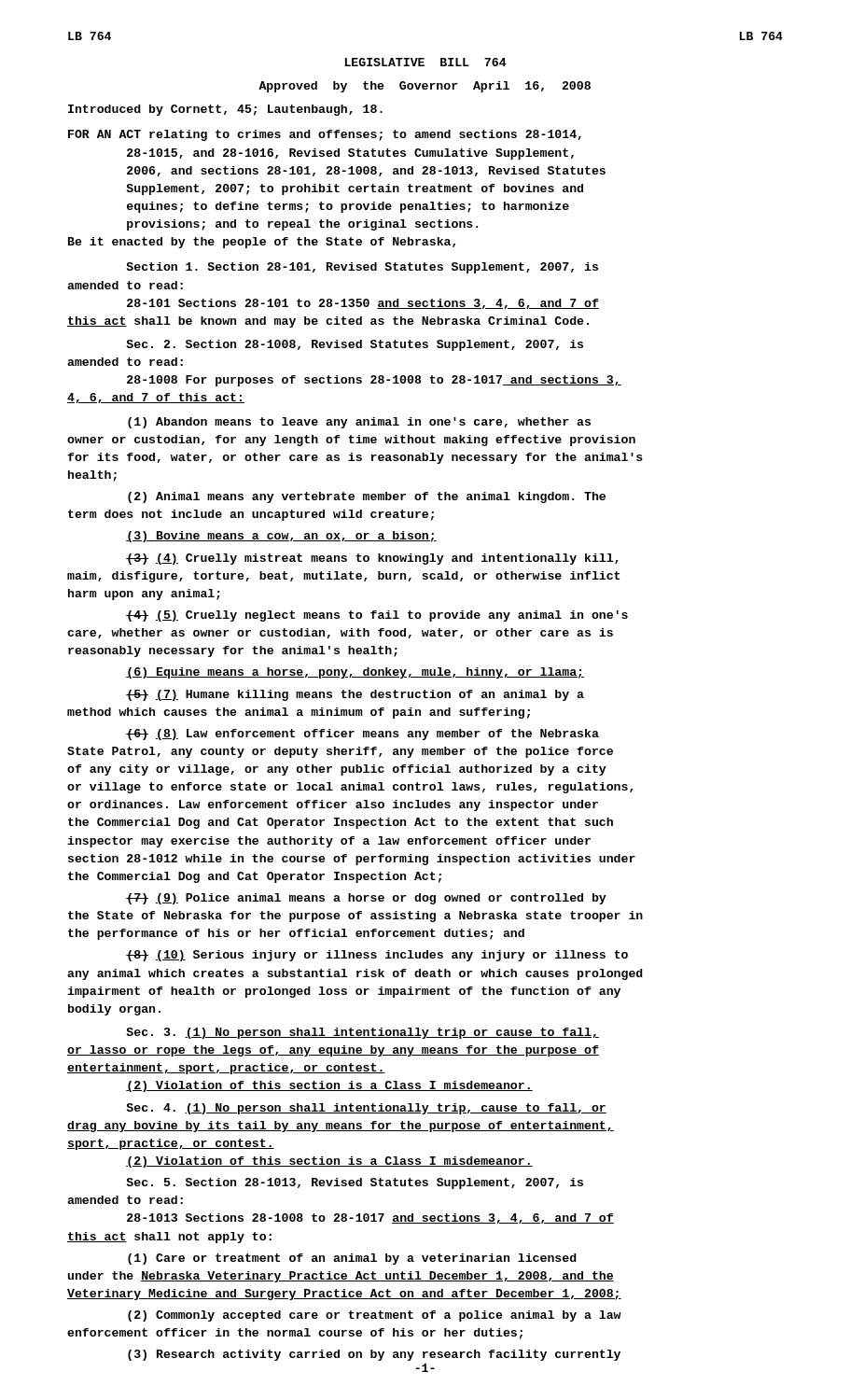The width and height of the screenshot is (850, 1400).
Task: Find the block on this page that starts "(1) Care or treatment of an animal by"
Action: 344,1276
